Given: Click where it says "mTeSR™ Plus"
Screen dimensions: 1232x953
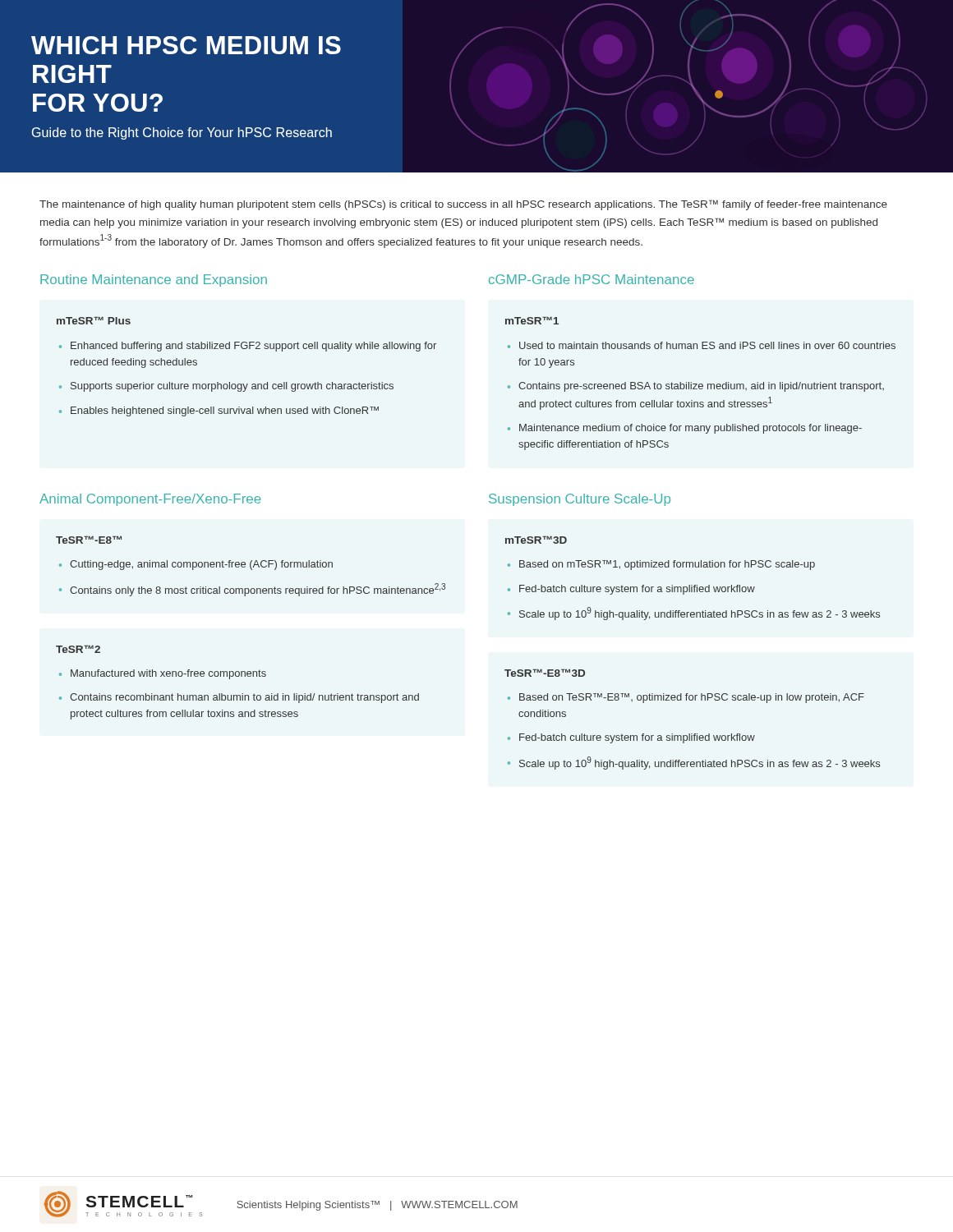Looking at the screenshot, I should tap(93, 321).
